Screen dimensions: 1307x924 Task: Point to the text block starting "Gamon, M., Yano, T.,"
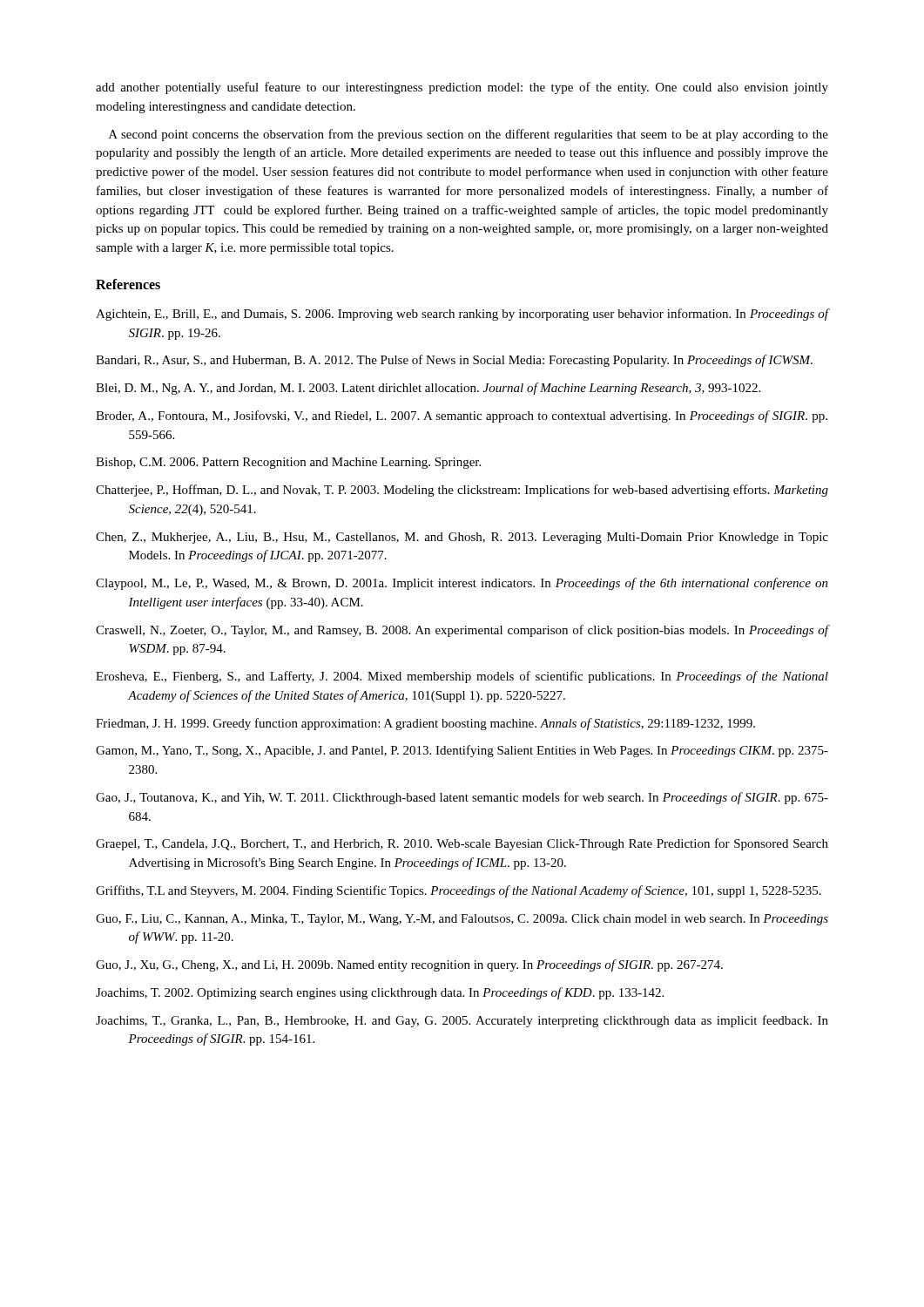(x=462, y=760)
